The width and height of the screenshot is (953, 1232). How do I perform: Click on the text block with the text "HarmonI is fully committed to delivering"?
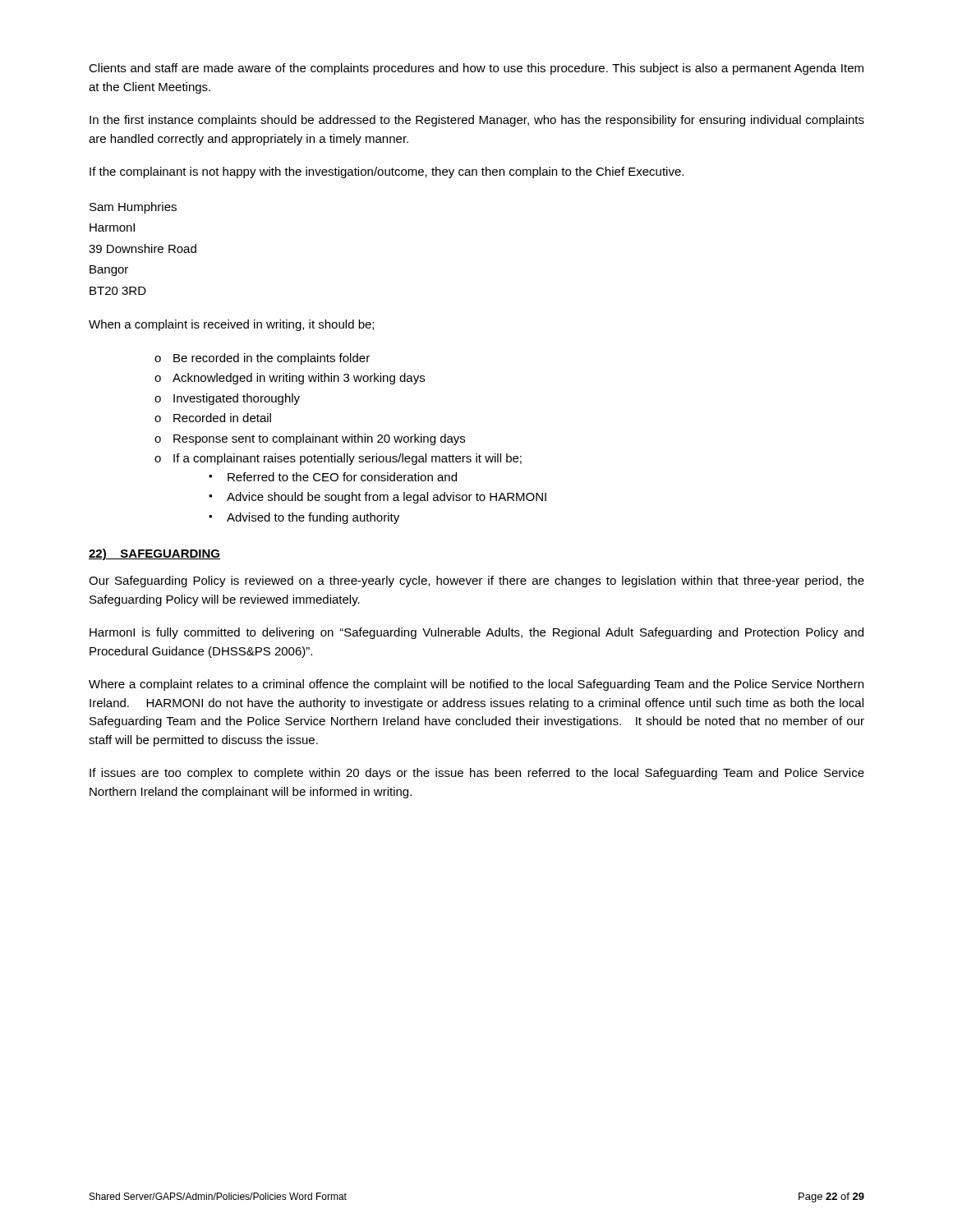pyautogui.click(x=476, y=641)
